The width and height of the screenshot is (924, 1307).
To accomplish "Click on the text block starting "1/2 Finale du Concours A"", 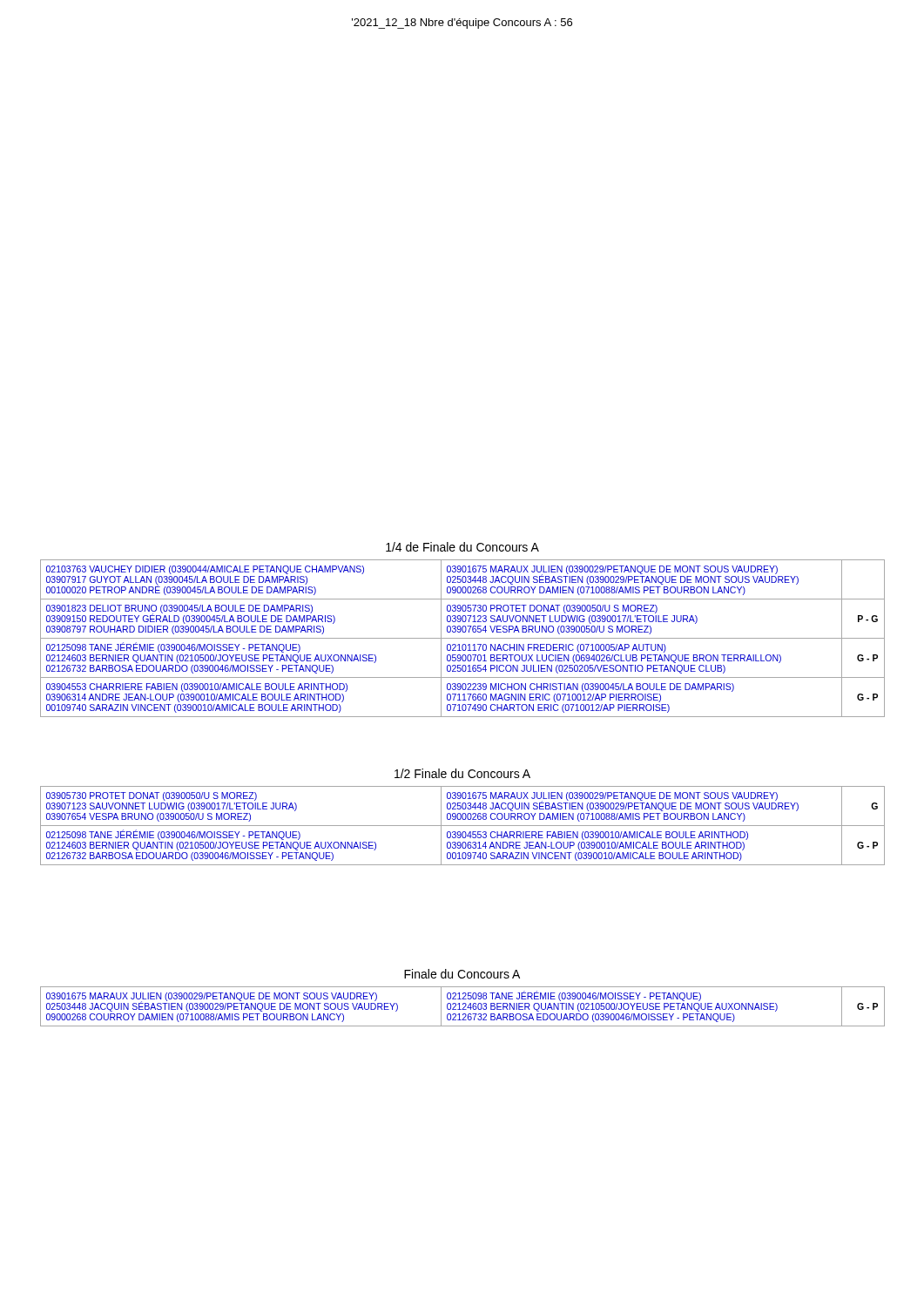I will click(x=462, y=774).
